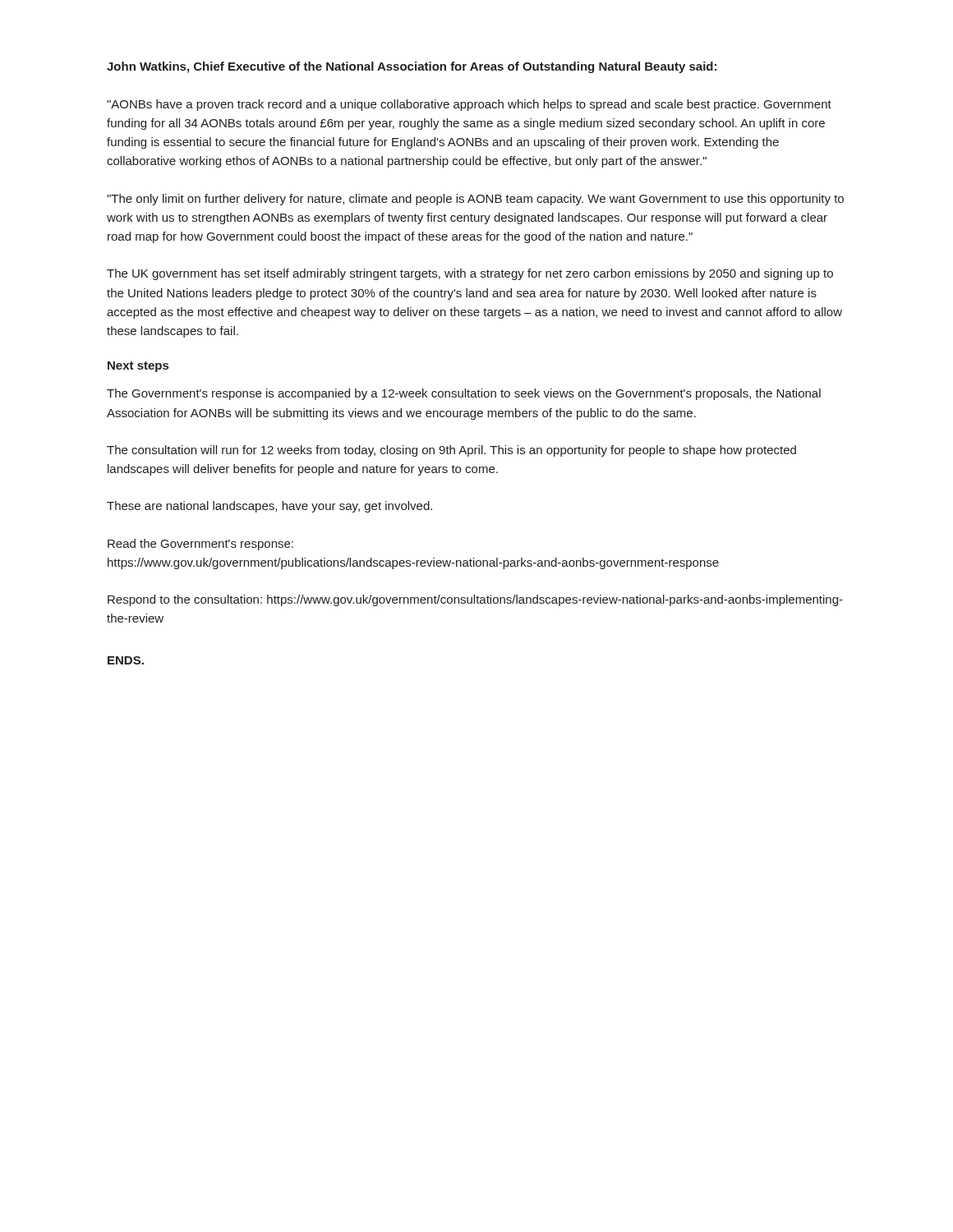Locate the element starting "Respond to the consultation: https://www.gov.uk/government/consultations/landscapes-review-national-parks-and-aonbs-implementing-the-review"
Viewport: 953px width, 1232px height.
475,609
